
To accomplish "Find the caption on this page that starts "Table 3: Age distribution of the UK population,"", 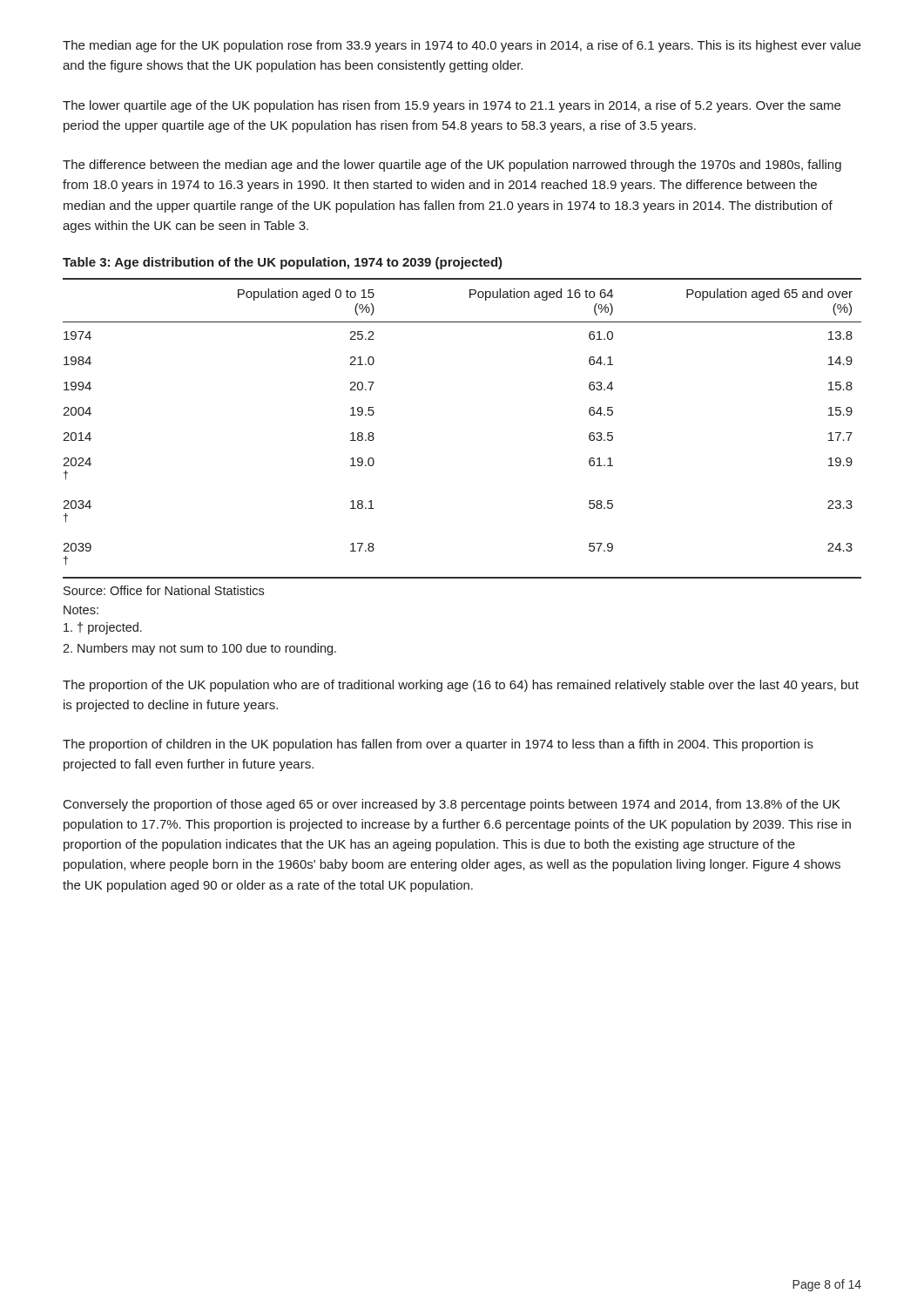I will [283, 262].
